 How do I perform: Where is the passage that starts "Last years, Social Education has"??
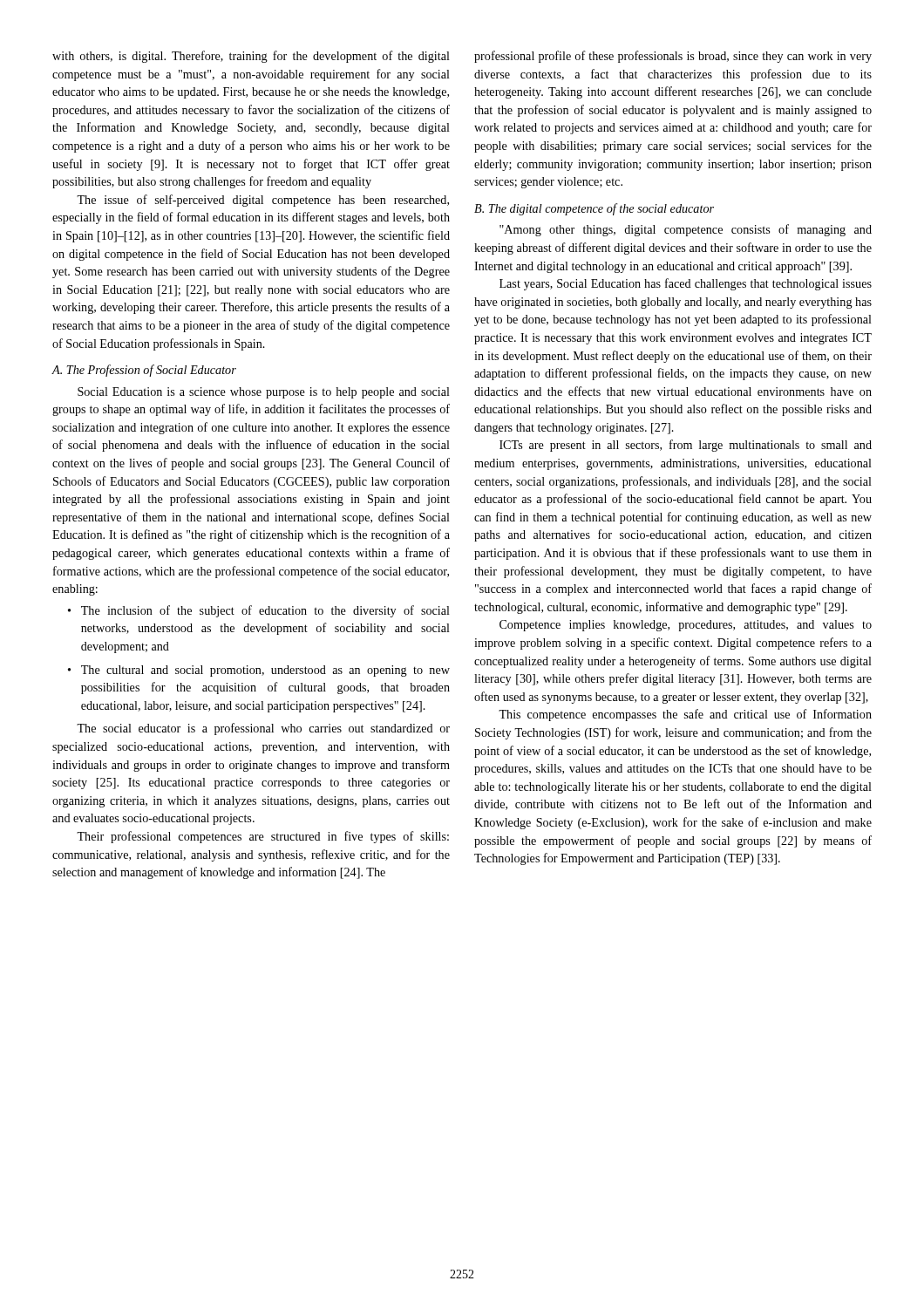click(x=673, y=356)
